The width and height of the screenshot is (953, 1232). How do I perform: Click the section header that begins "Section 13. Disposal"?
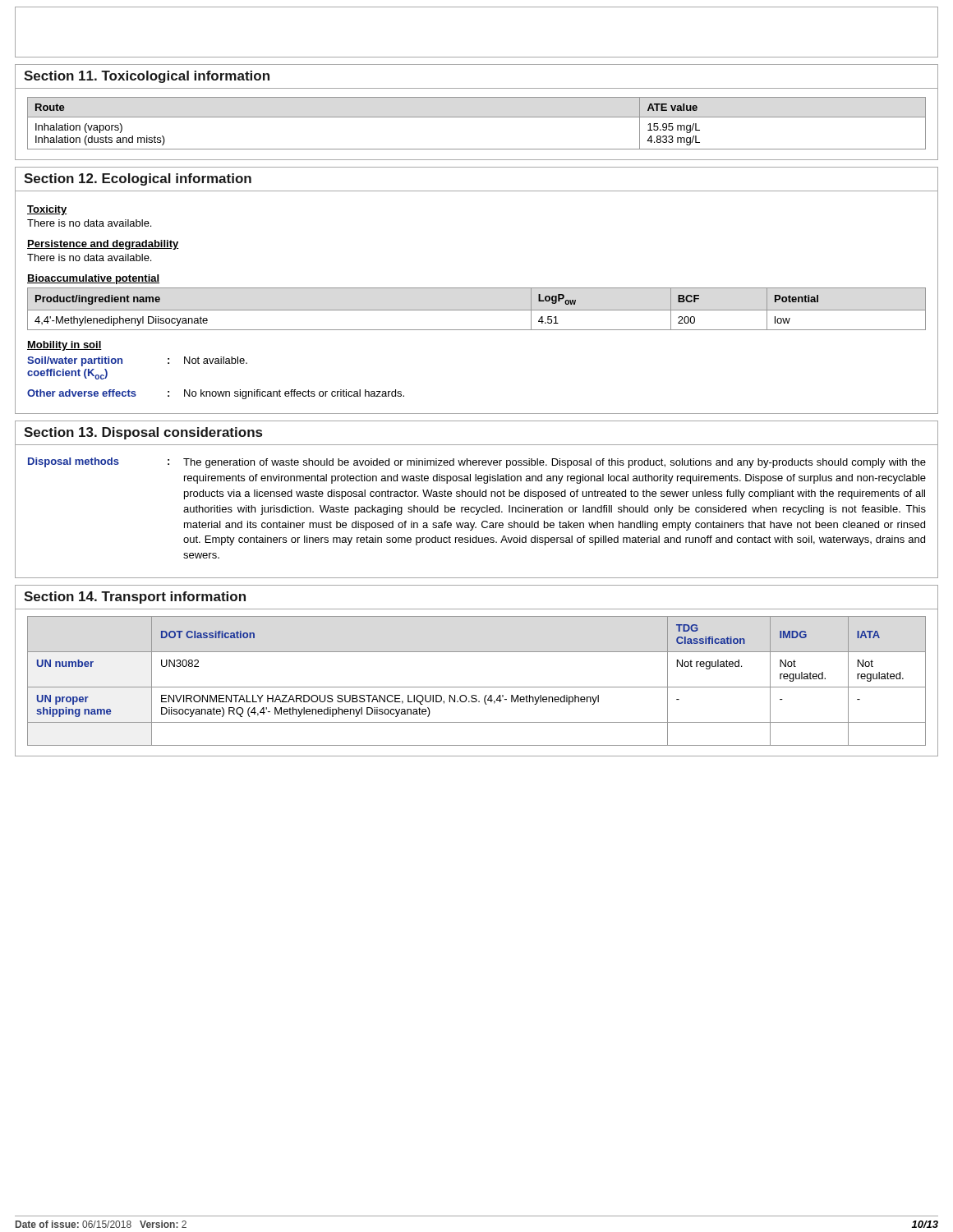(x=476, y=496)
